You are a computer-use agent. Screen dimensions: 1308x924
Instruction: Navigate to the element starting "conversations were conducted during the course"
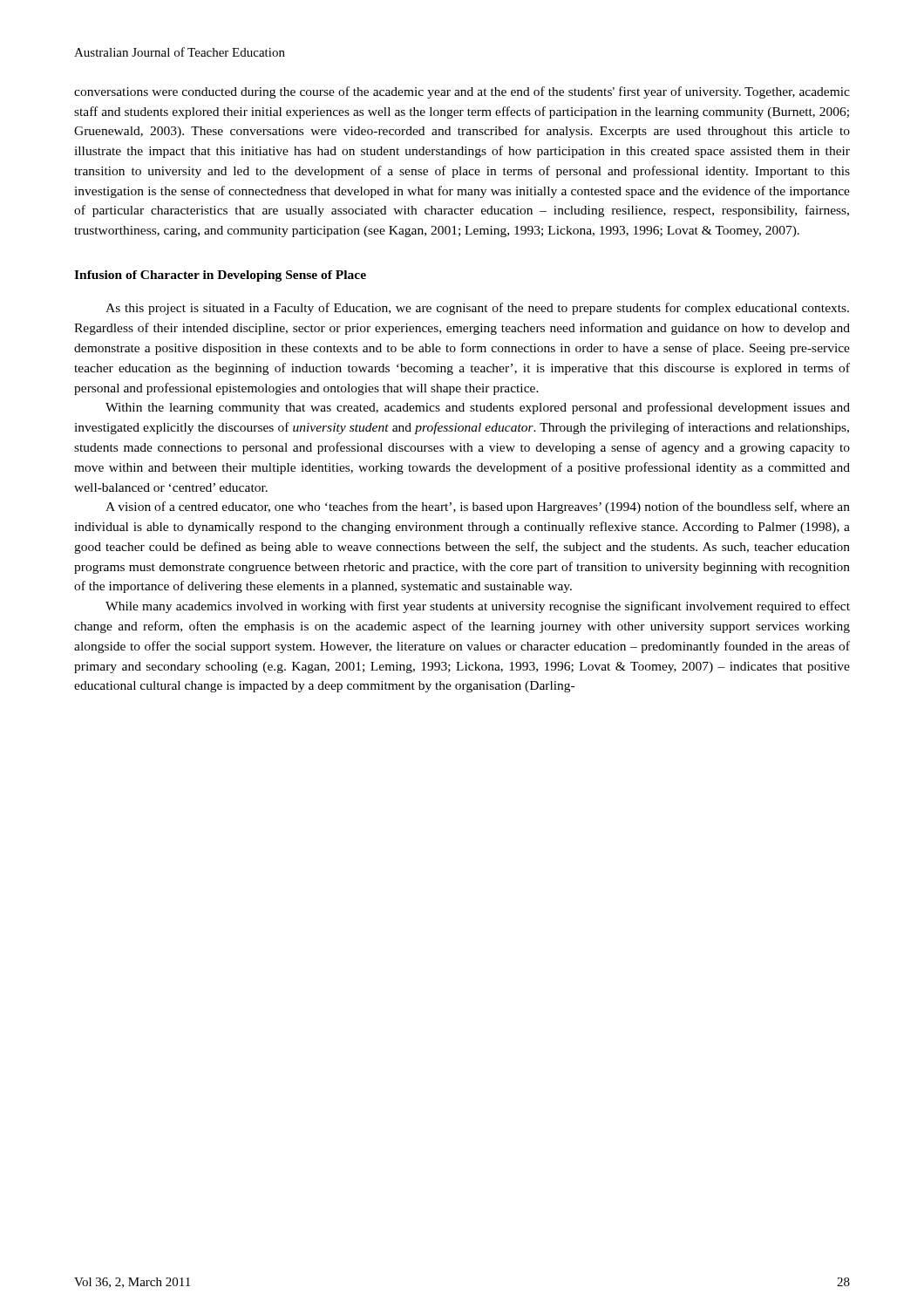[462, 160]
